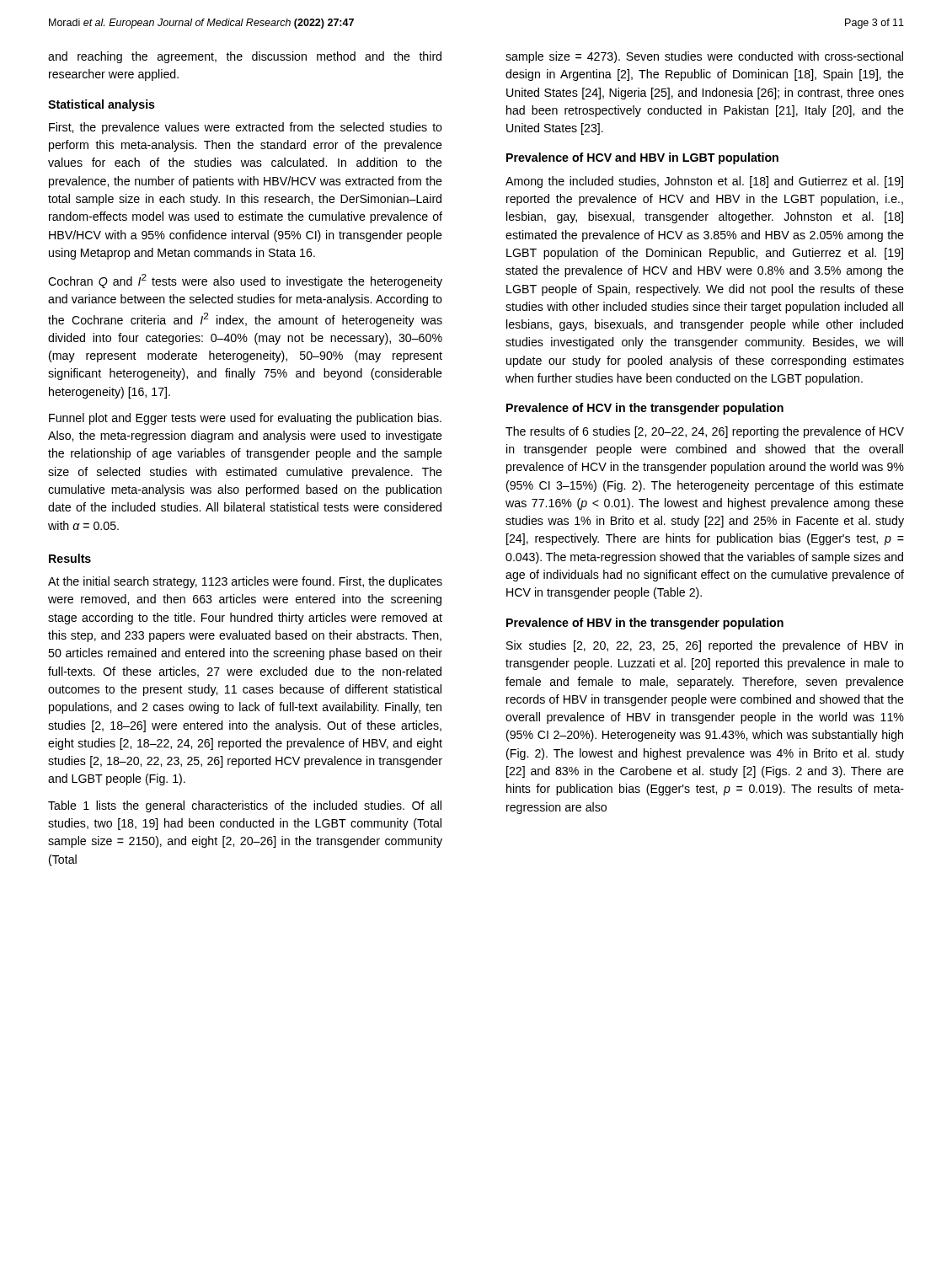Find the text block that says "Table 1 lists the"
The width and height of the screenshot is (952, 1264).
(245, 833)
